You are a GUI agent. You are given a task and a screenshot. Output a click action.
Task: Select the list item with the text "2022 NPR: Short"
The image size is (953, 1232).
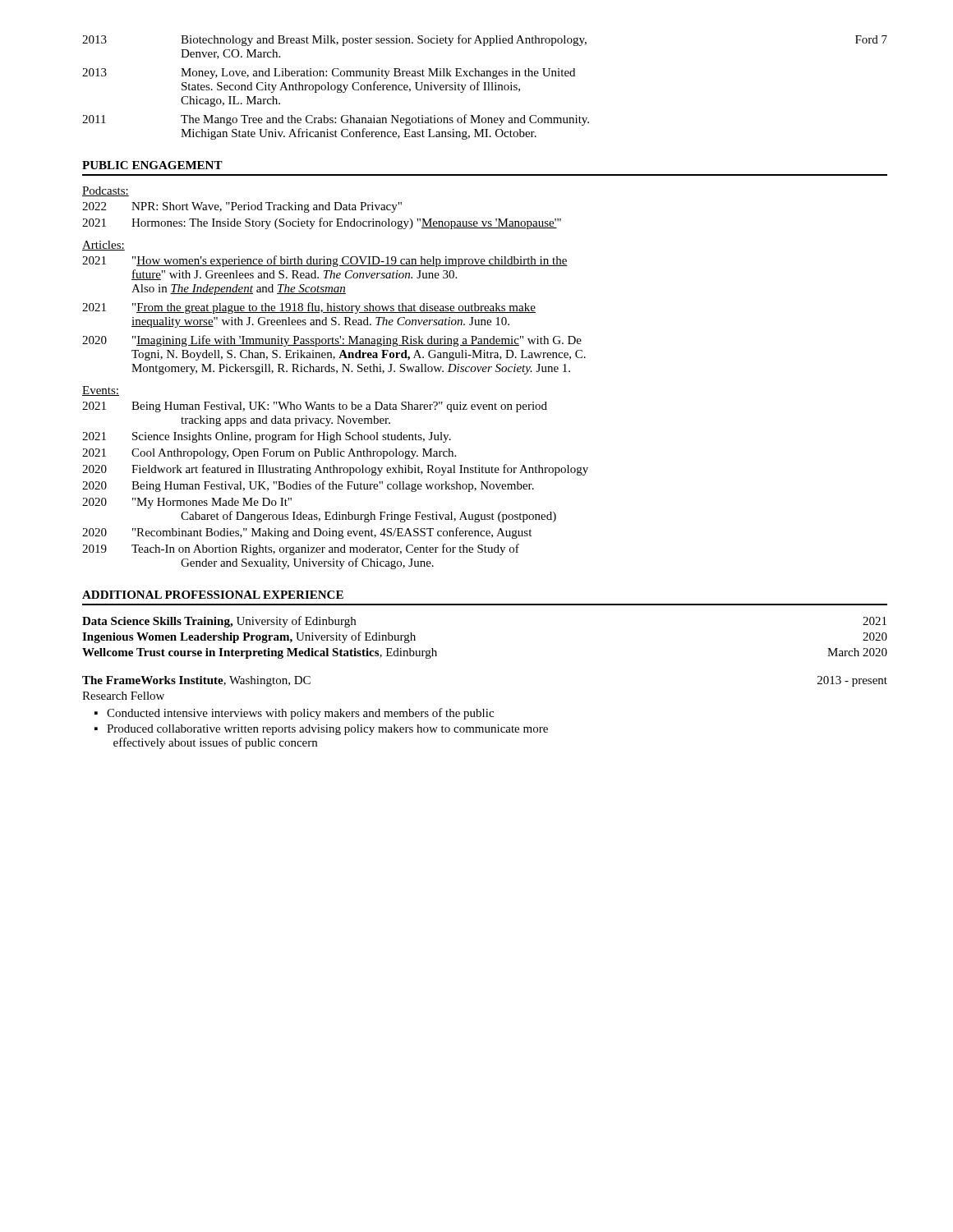coord(242,207)
